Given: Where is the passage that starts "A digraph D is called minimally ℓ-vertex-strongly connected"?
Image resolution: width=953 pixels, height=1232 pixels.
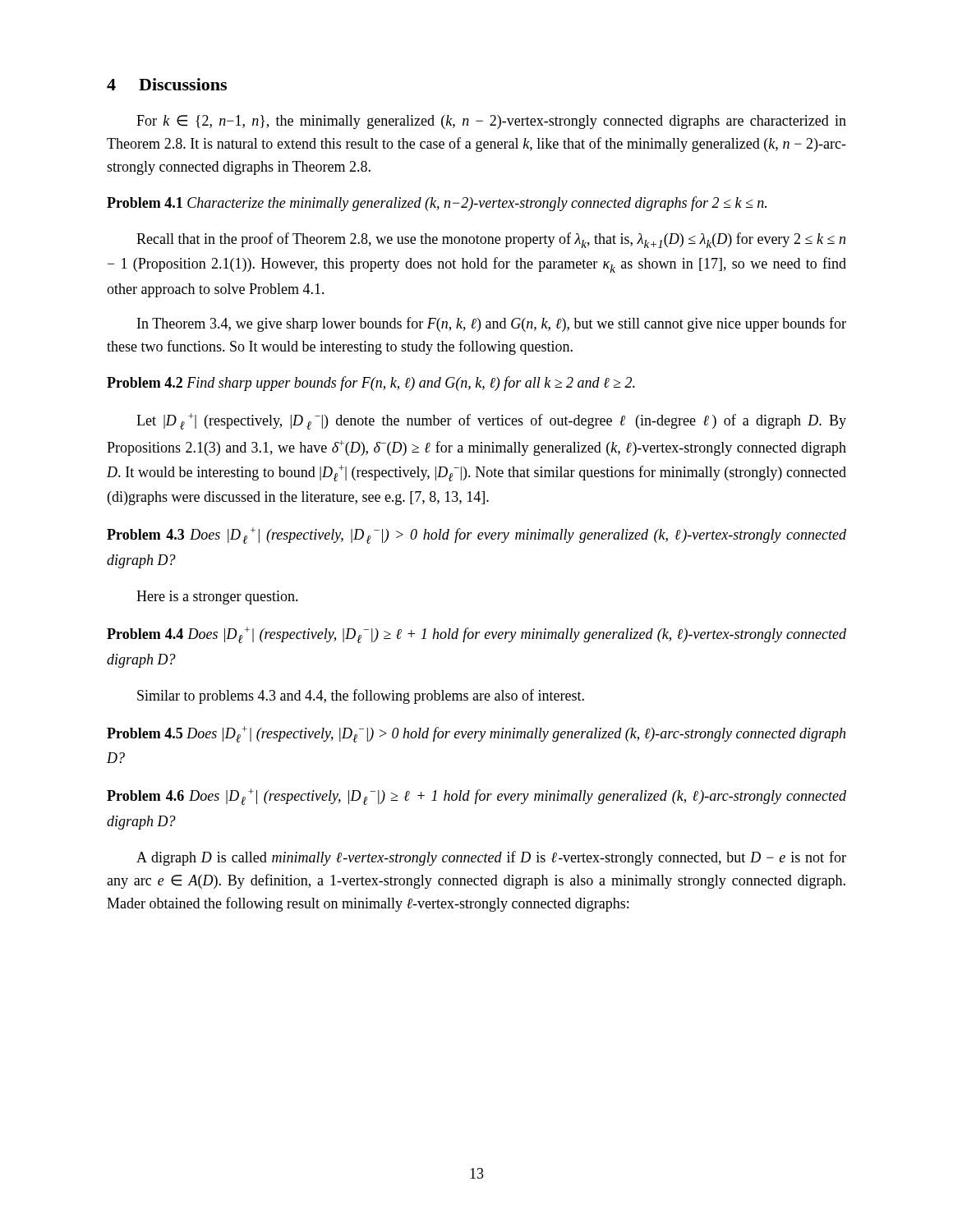Looking at the screenshot, I should (476, 881).
